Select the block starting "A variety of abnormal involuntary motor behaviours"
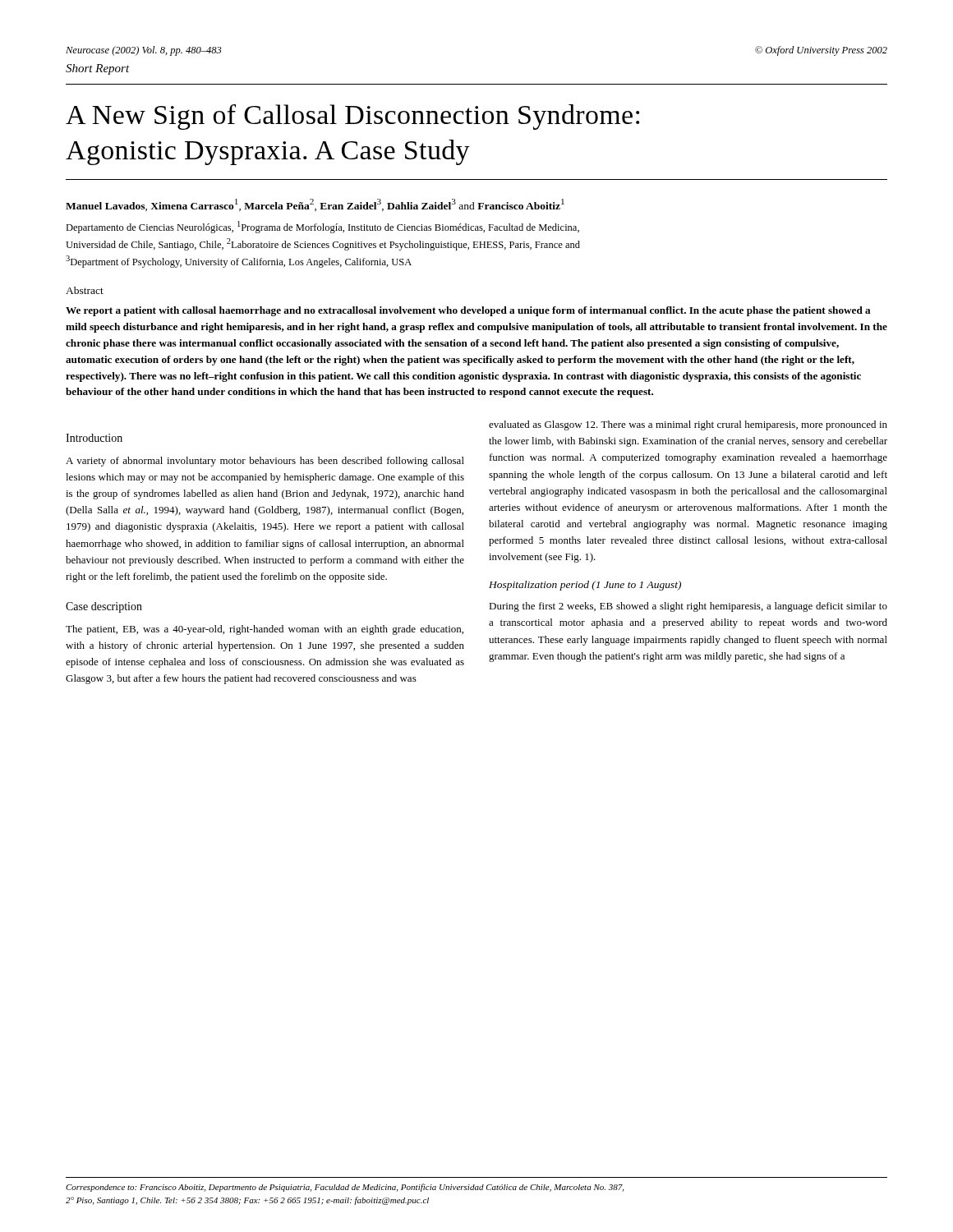This screenshot has width=953, height=1232. point(265,519)
